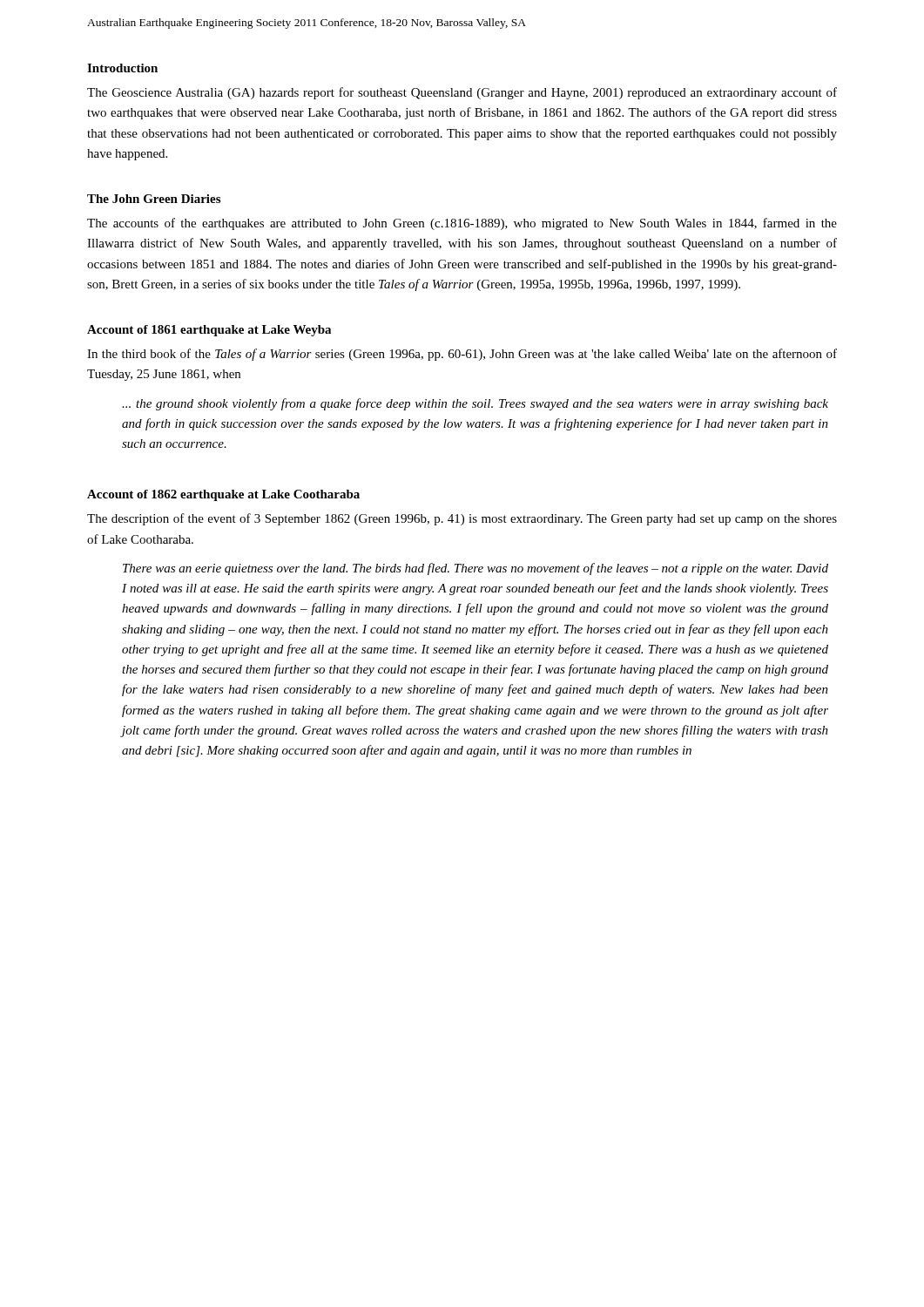Click the passage that begins "... the ground shook"

[475, 423]
